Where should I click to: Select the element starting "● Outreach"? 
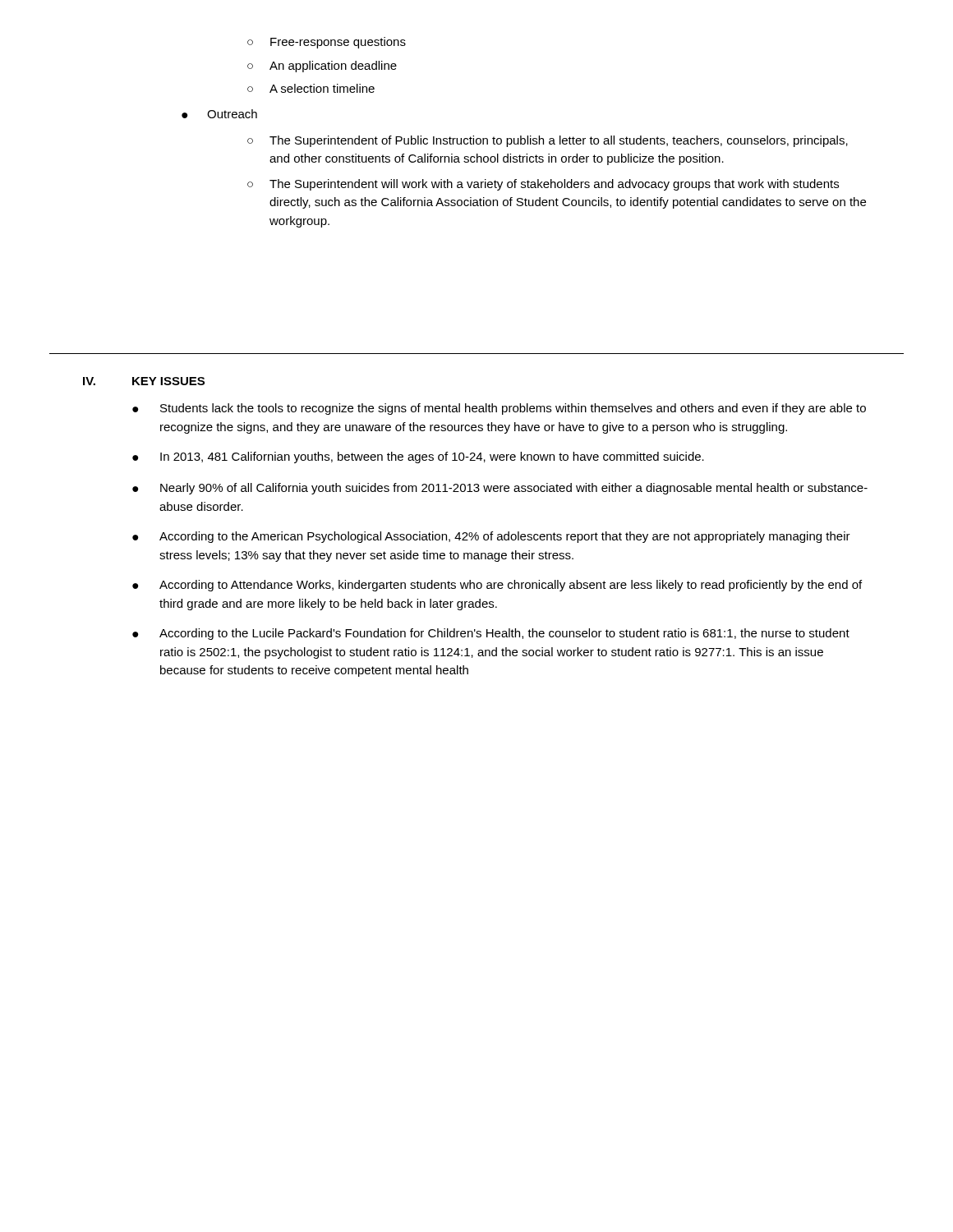(219, 115)
